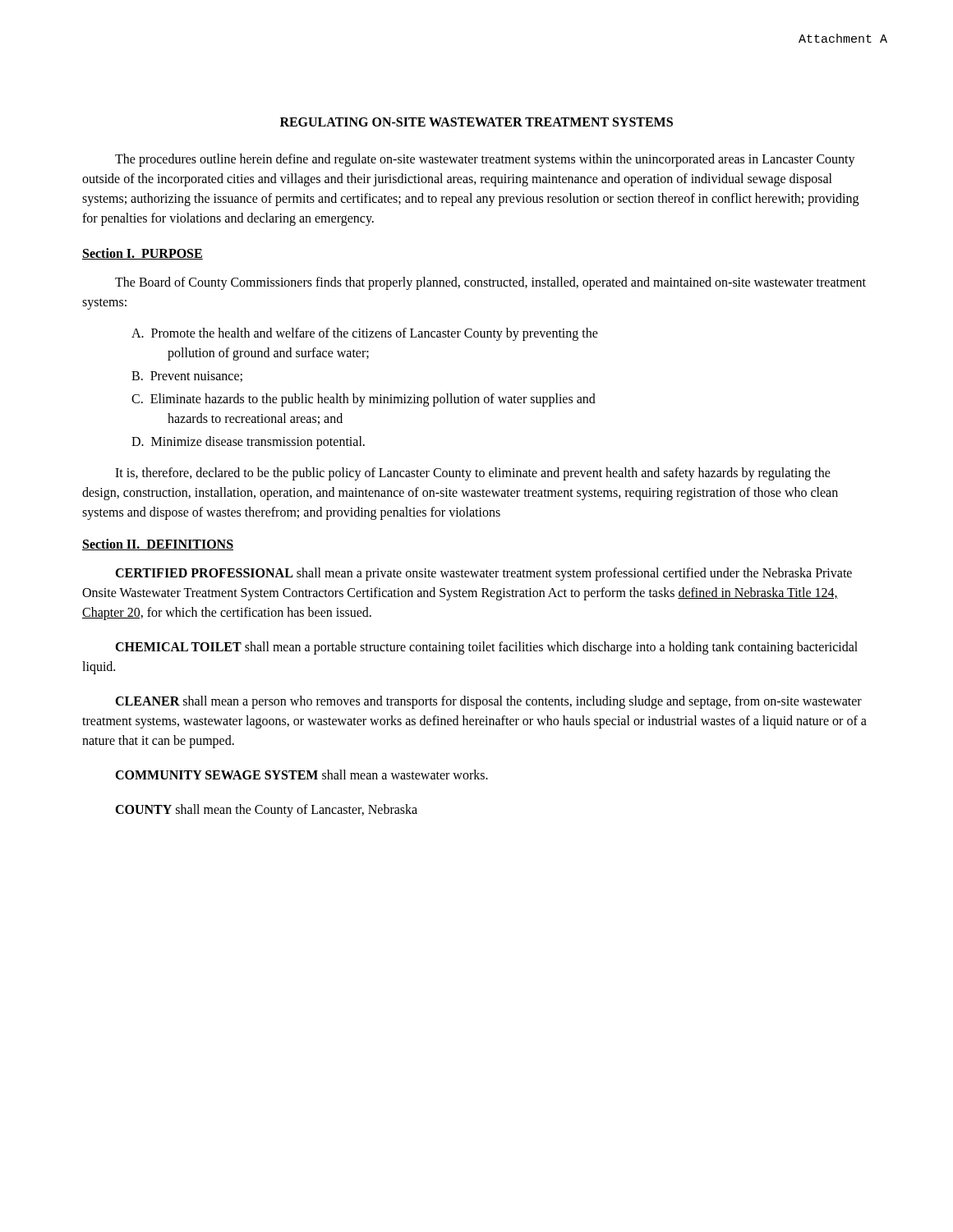Click on the title with the text "REGULATING ON-SITE WASTEWATER TREATMENT SYSTEMS"
This screenshot has height=1232, width=953.
click(476, 122)
